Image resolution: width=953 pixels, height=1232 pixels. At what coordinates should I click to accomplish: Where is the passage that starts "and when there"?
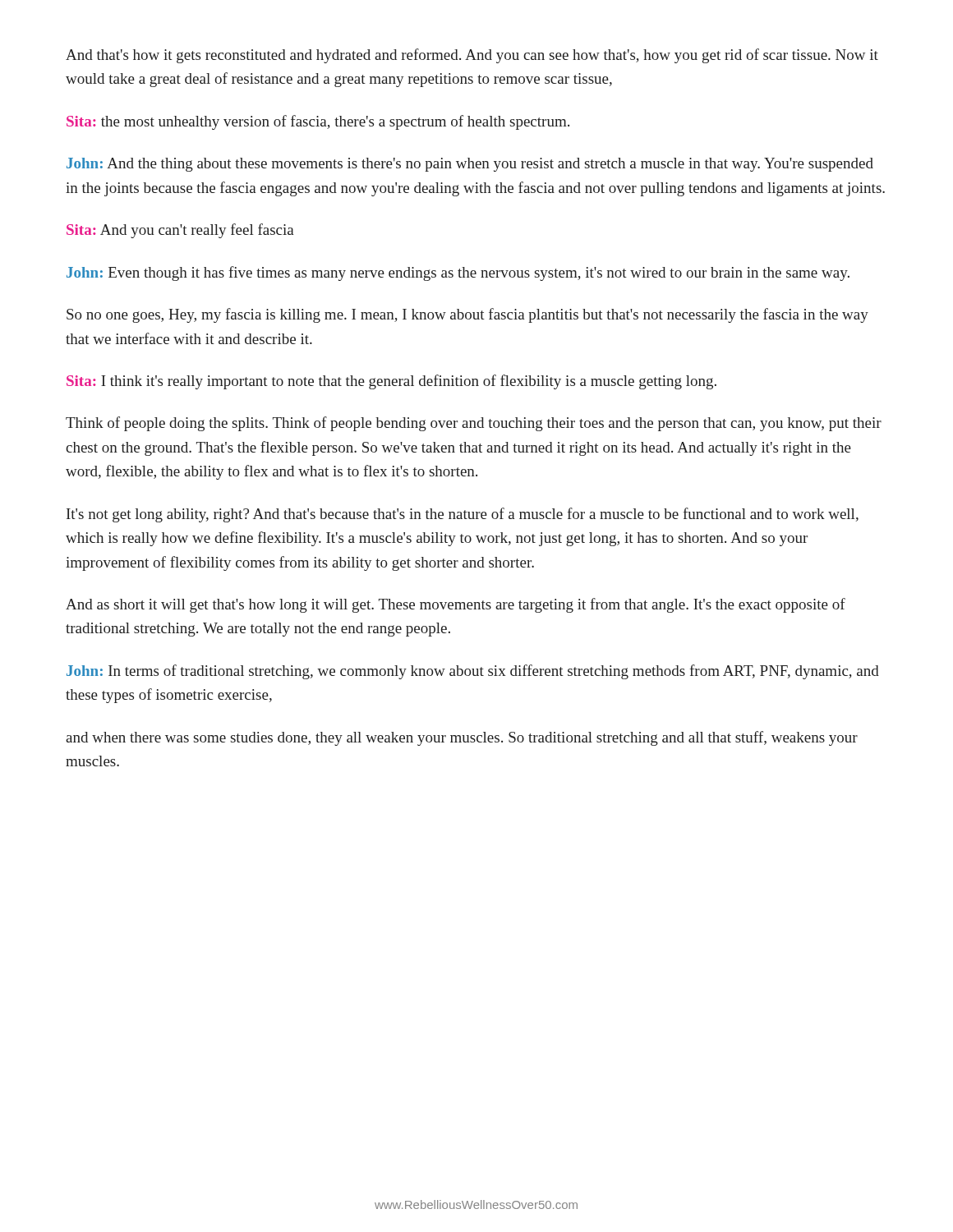tap(462, 749)
